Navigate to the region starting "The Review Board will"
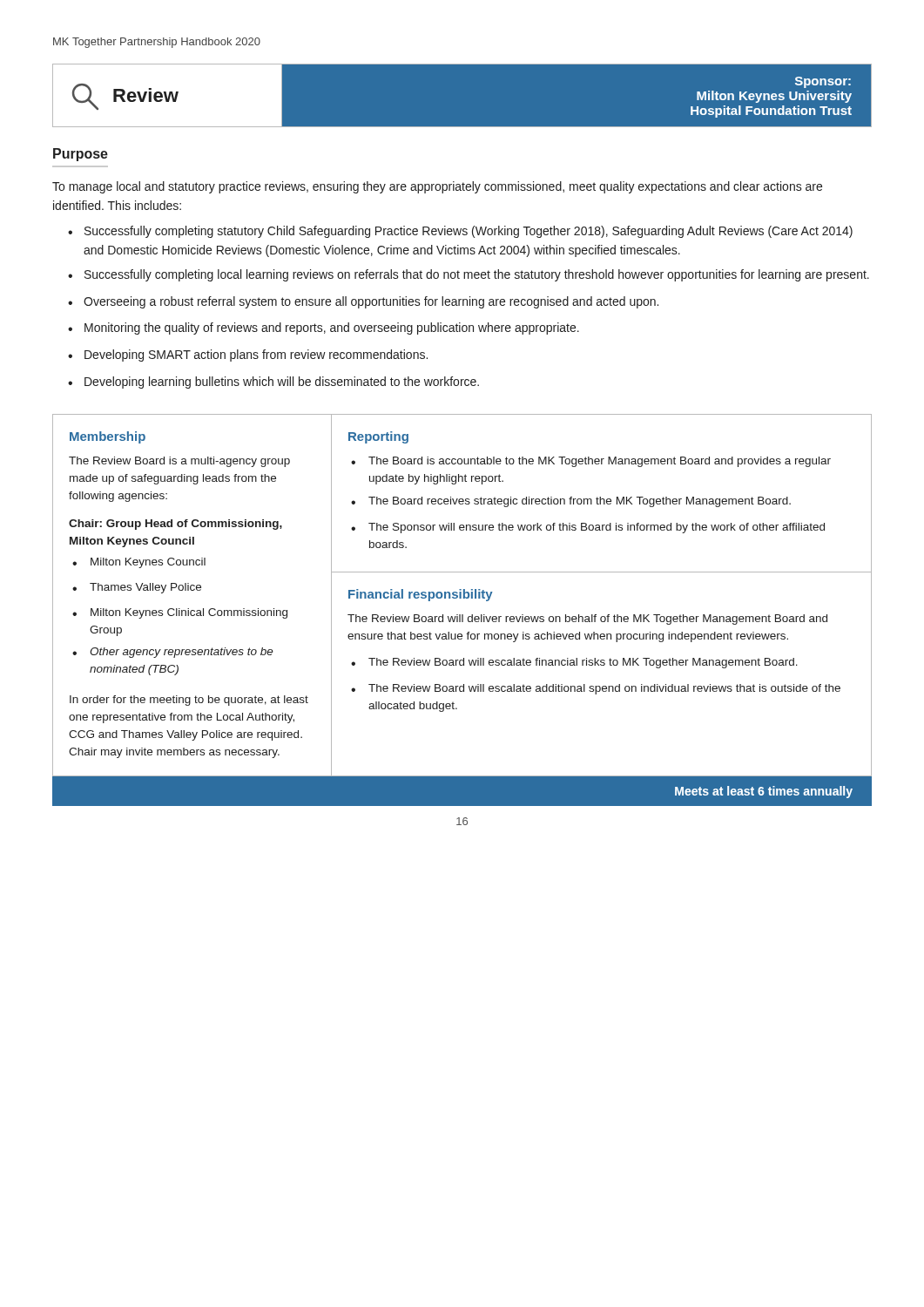This screenshot has height=1307, width=924. pos(588,627)
